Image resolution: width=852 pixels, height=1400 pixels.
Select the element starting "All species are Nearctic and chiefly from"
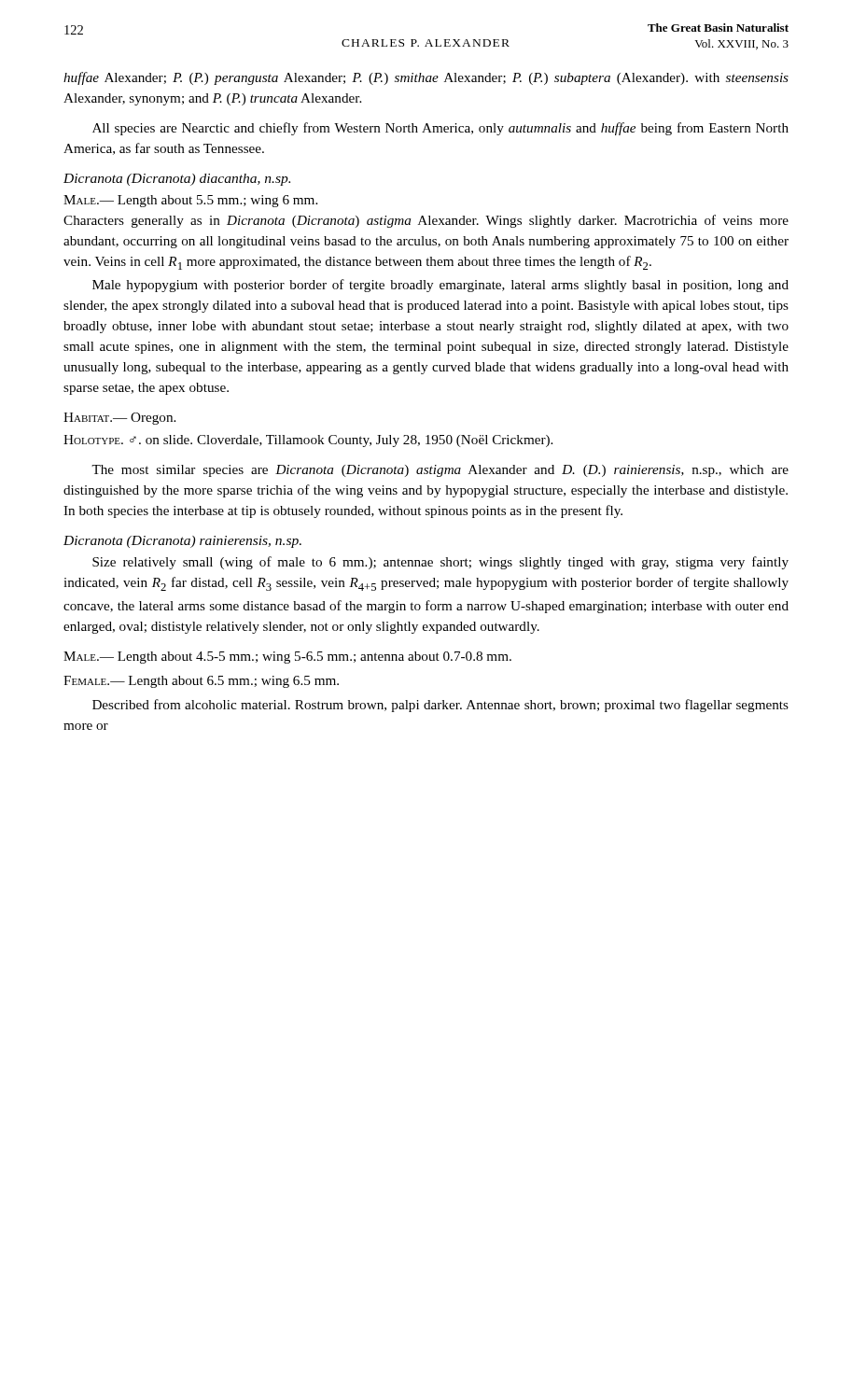coord(426,138)
